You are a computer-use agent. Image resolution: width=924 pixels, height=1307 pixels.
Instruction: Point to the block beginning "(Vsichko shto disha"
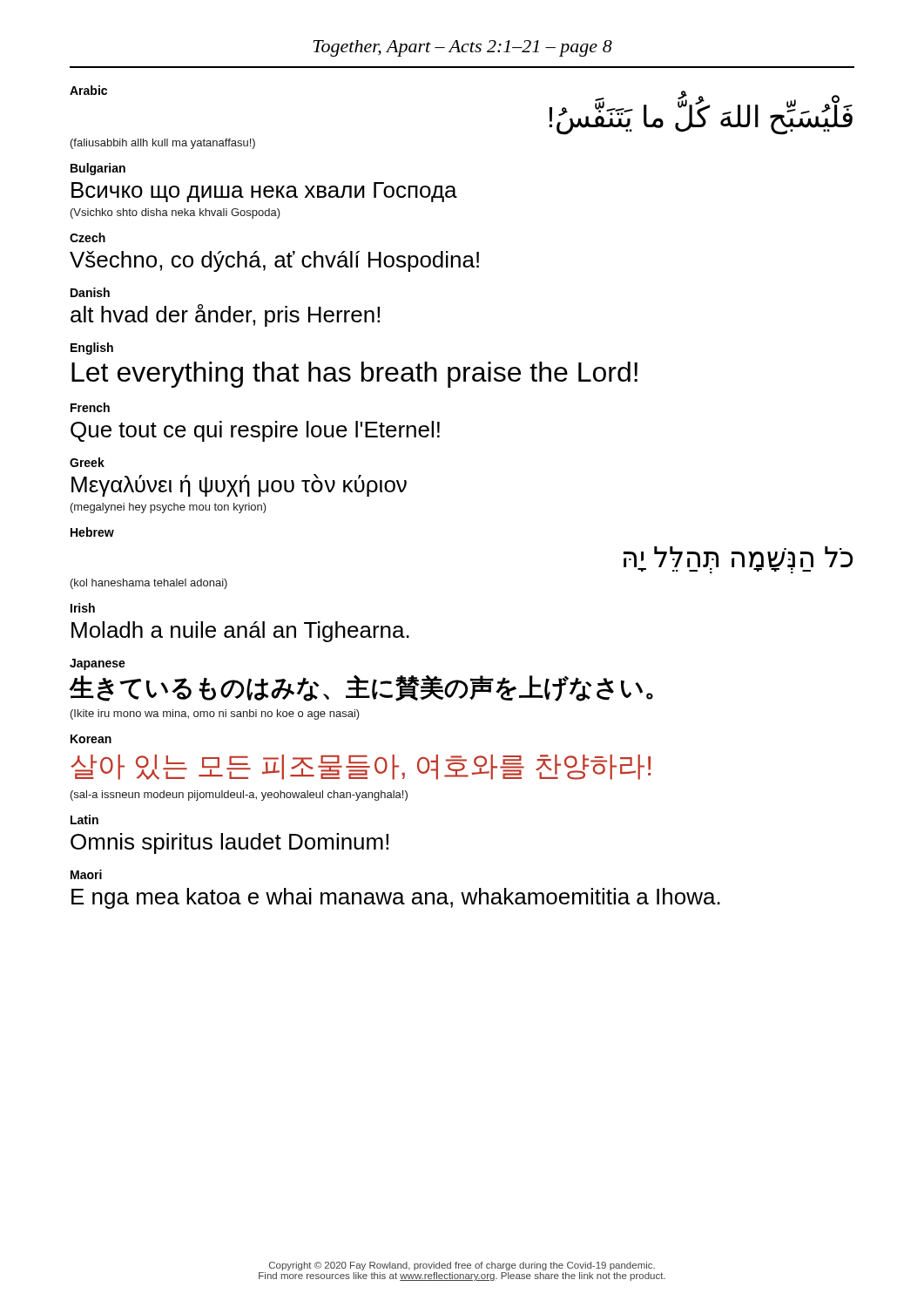[x=175, y=212]
